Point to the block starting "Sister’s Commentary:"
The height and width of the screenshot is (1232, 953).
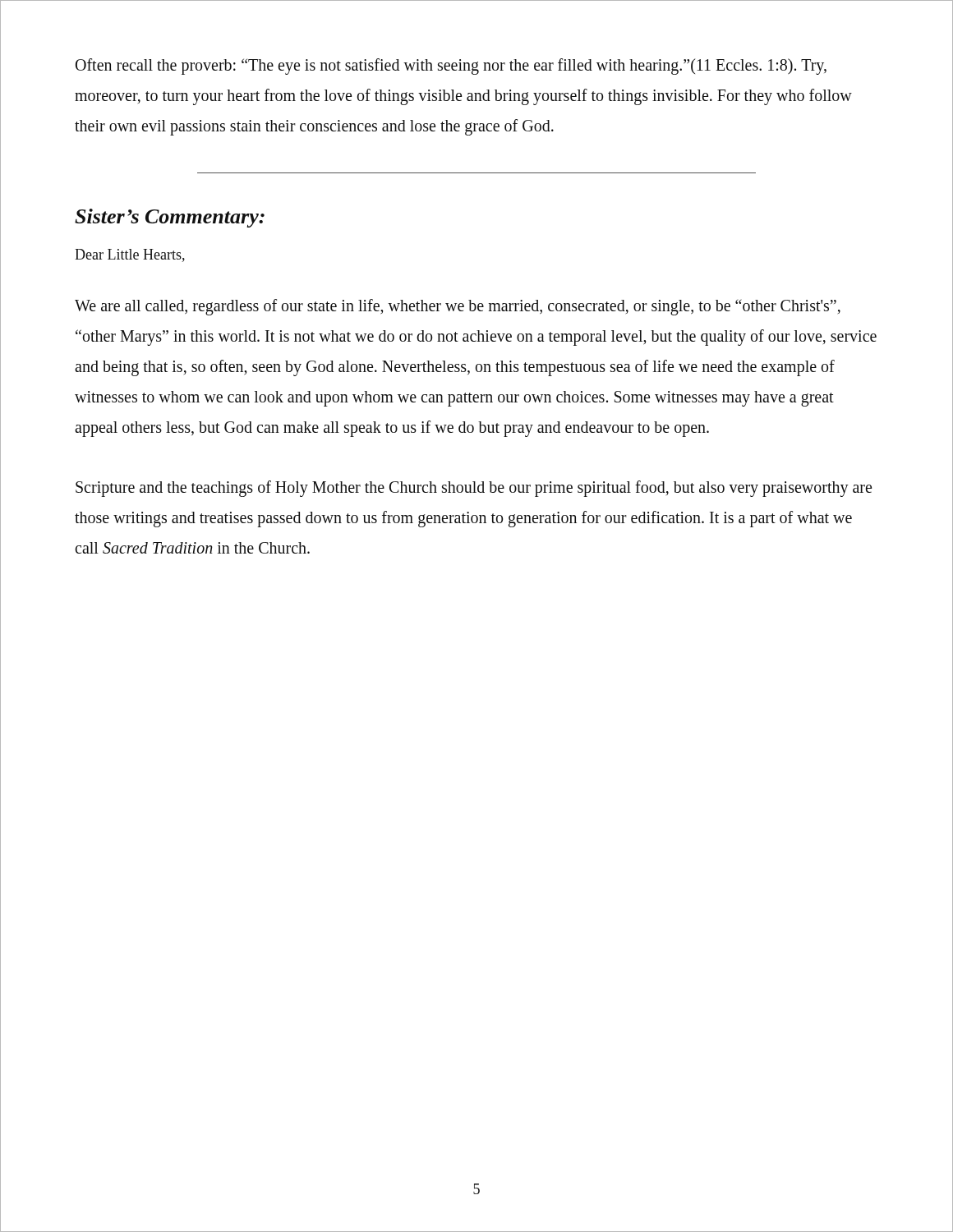click(x=170, y=218)
